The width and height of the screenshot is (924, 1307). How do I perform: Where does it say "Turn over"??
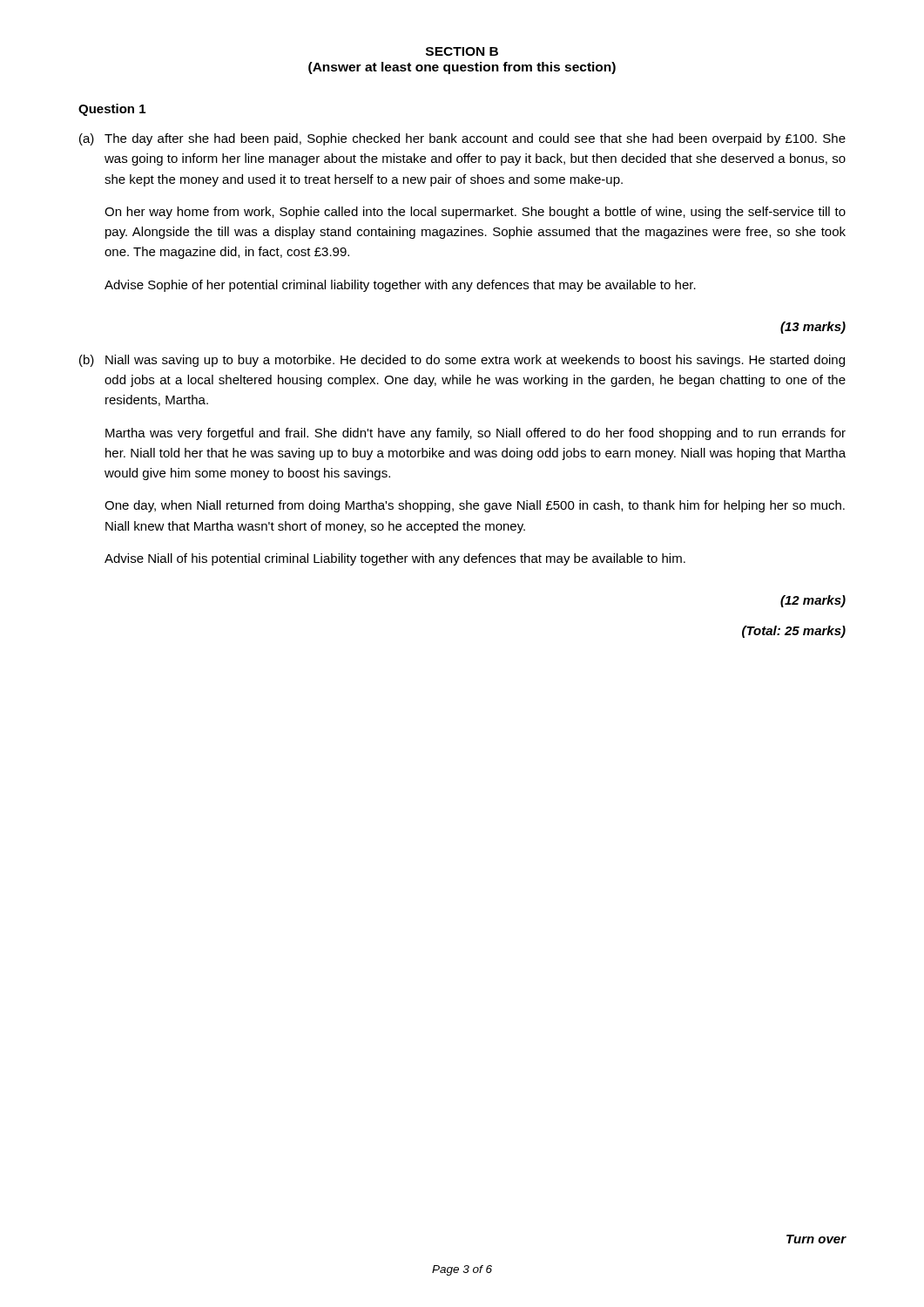point(816,1239)
